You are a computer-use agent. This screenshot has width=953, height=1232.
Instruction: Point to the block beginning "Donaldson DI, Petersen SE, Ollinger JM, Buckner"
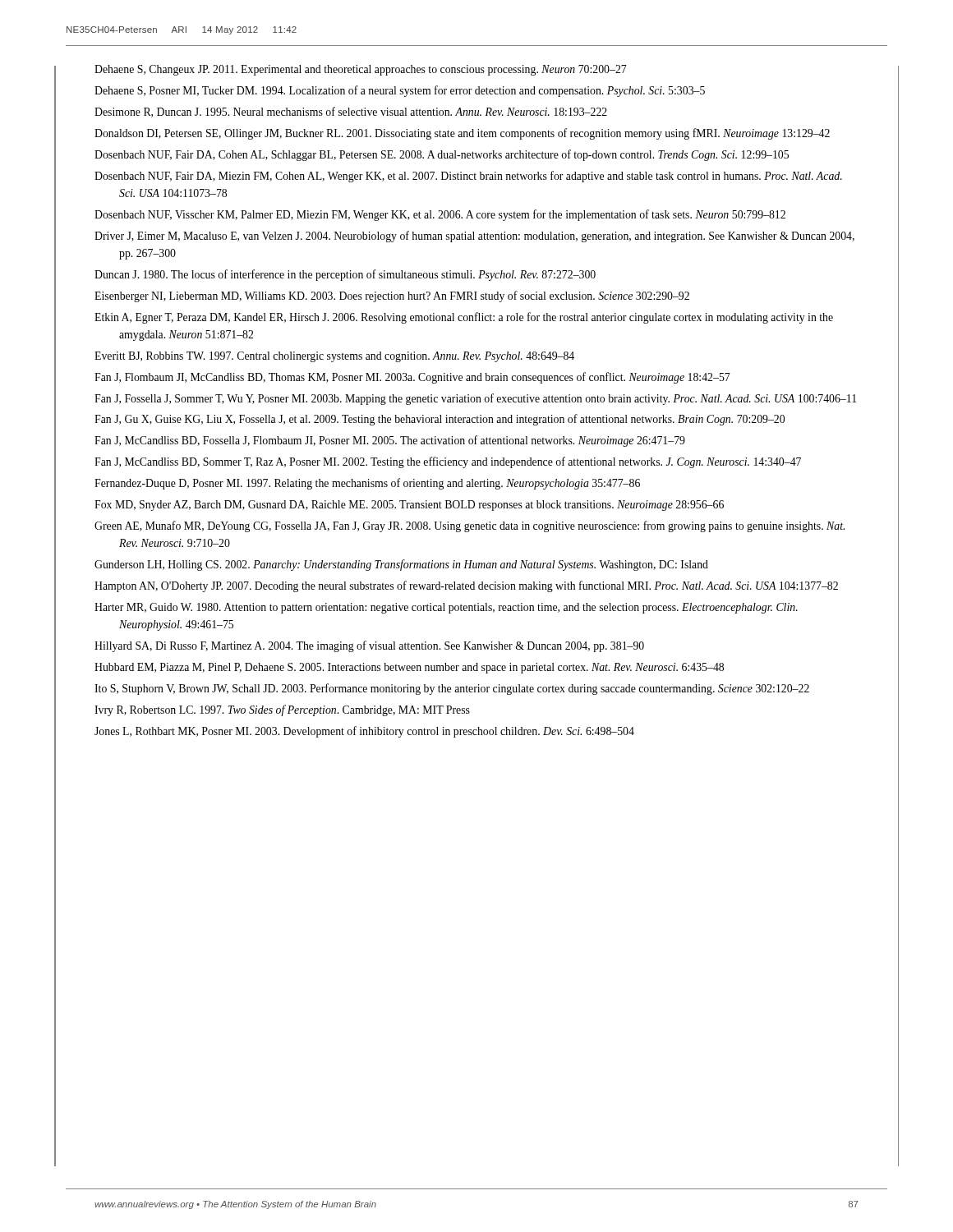click(462, 133)
